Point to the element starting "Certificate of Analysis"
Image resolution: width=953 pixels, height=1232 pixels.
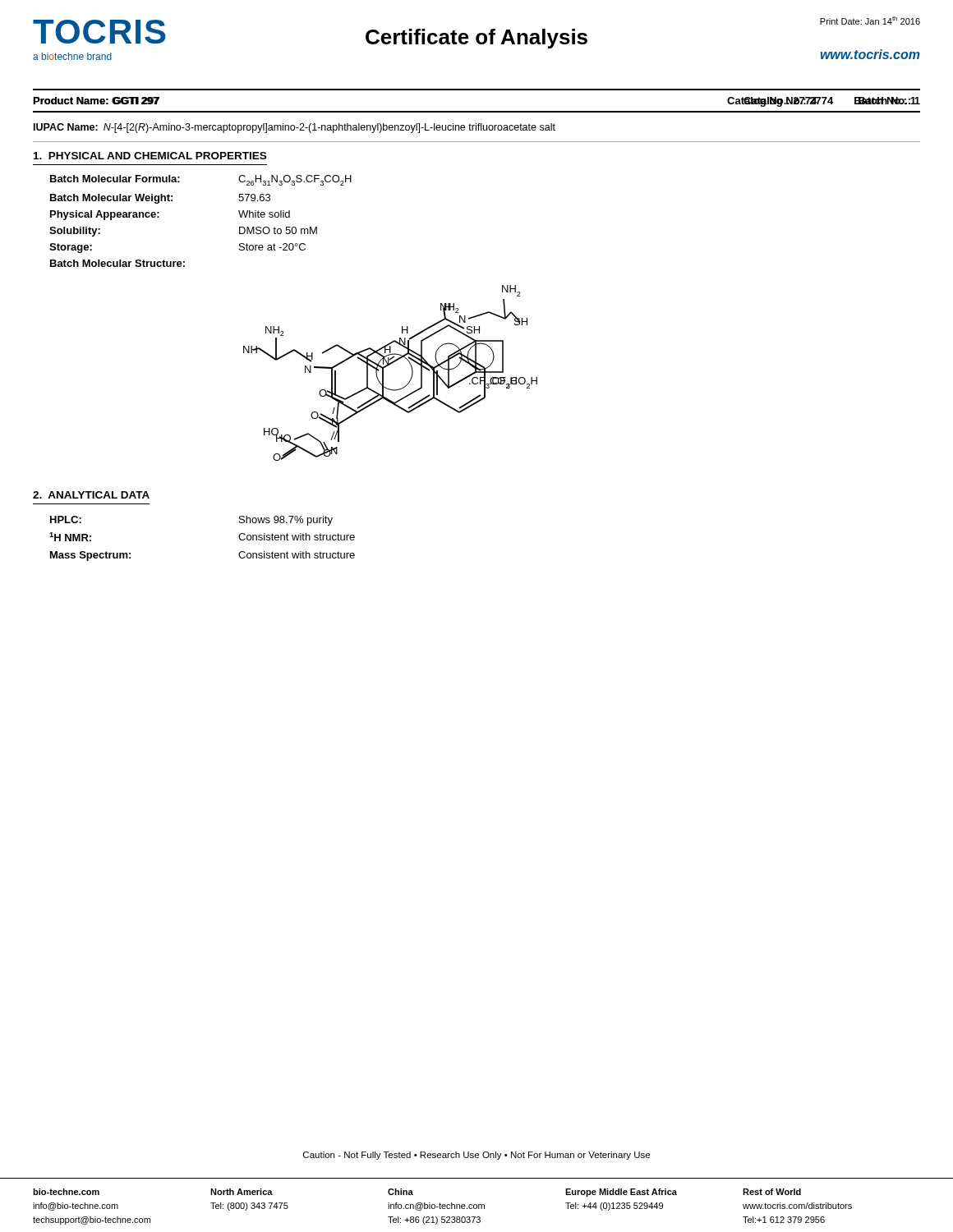click(476, 37)
